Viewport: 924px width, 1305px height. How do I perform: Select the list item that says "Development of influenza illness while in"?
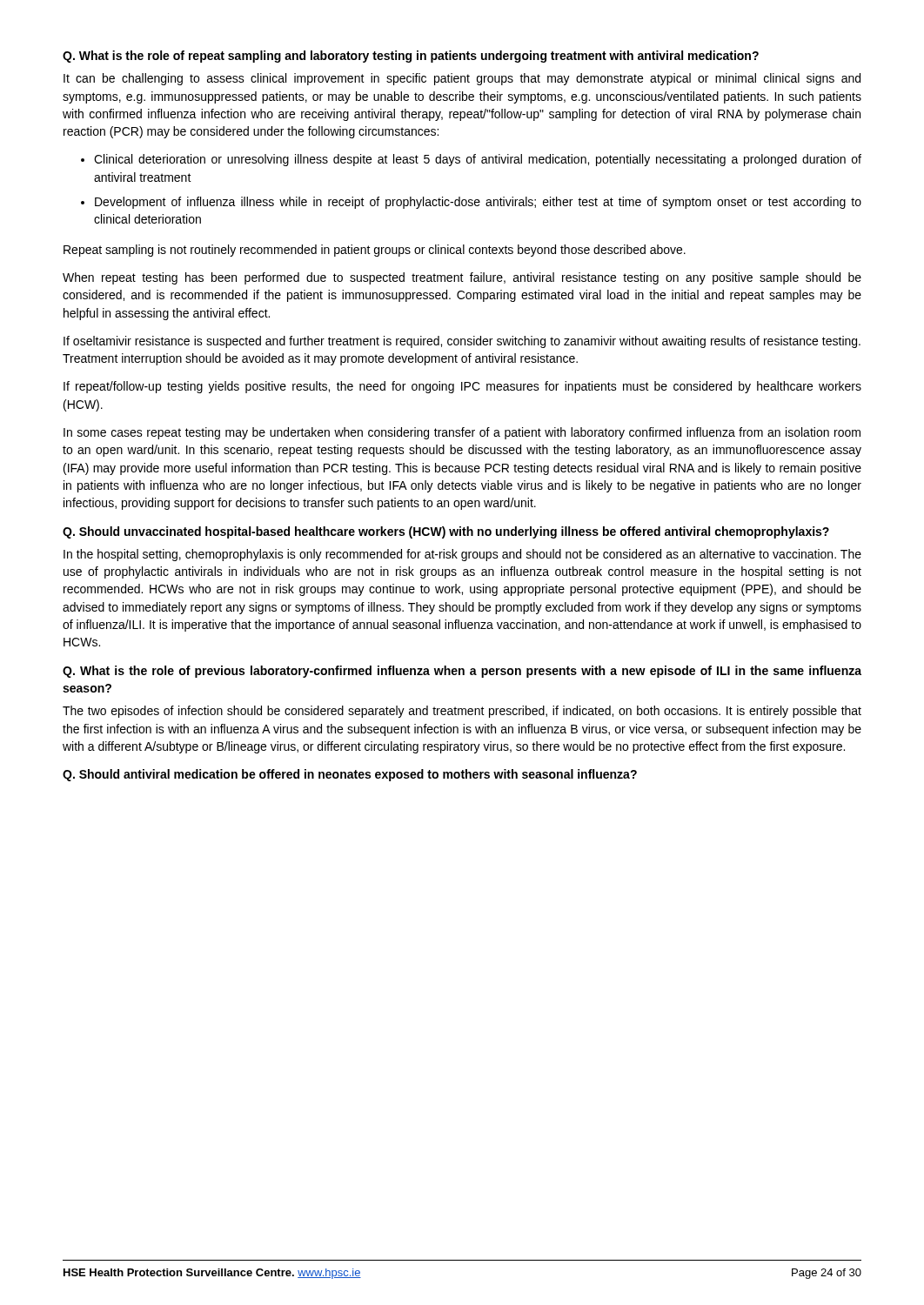coord(478,211)
